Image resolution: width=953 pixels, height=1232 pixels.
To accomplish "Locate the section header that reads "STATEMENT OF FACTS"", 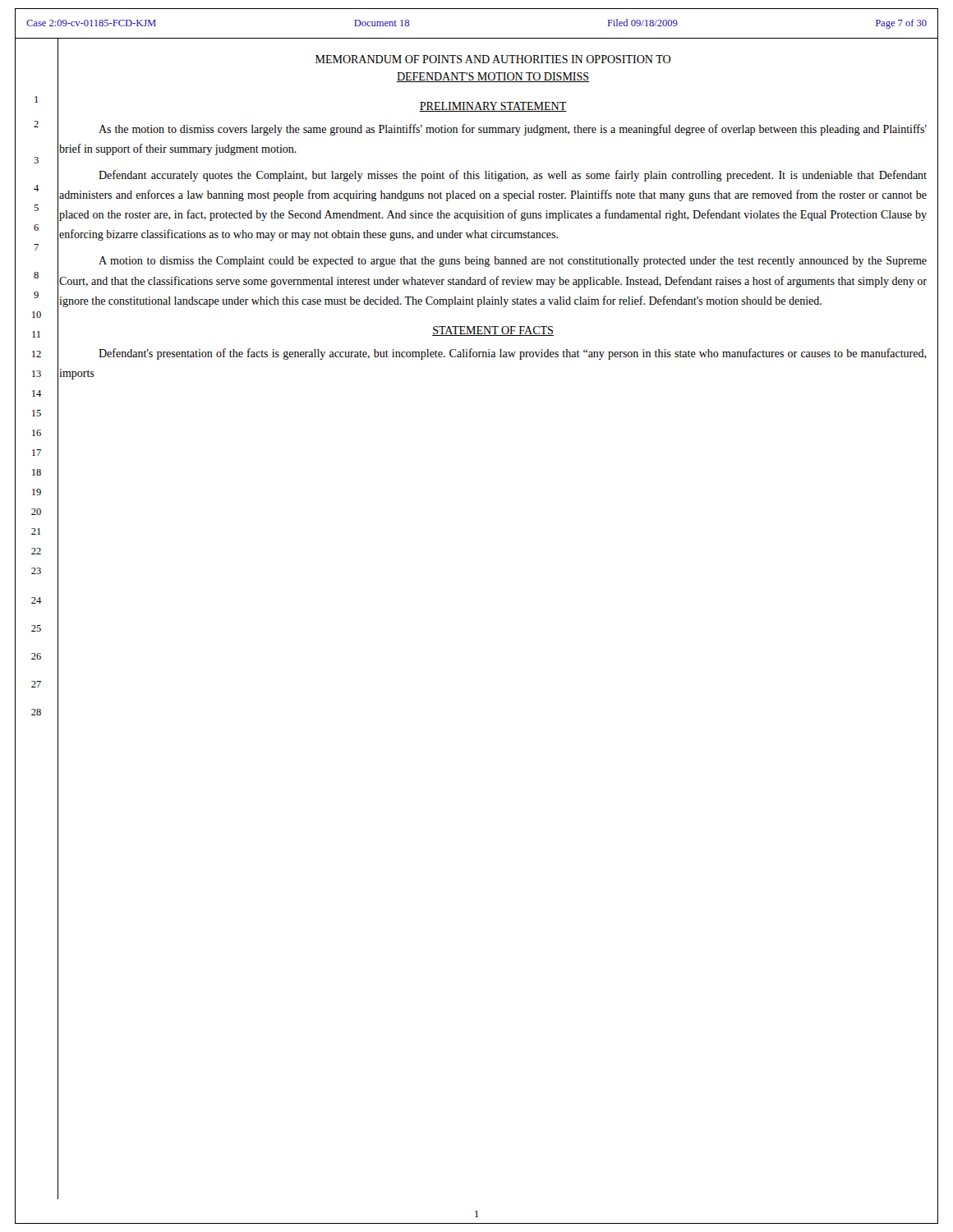I will pyautogui.click(x=493, y=330).
